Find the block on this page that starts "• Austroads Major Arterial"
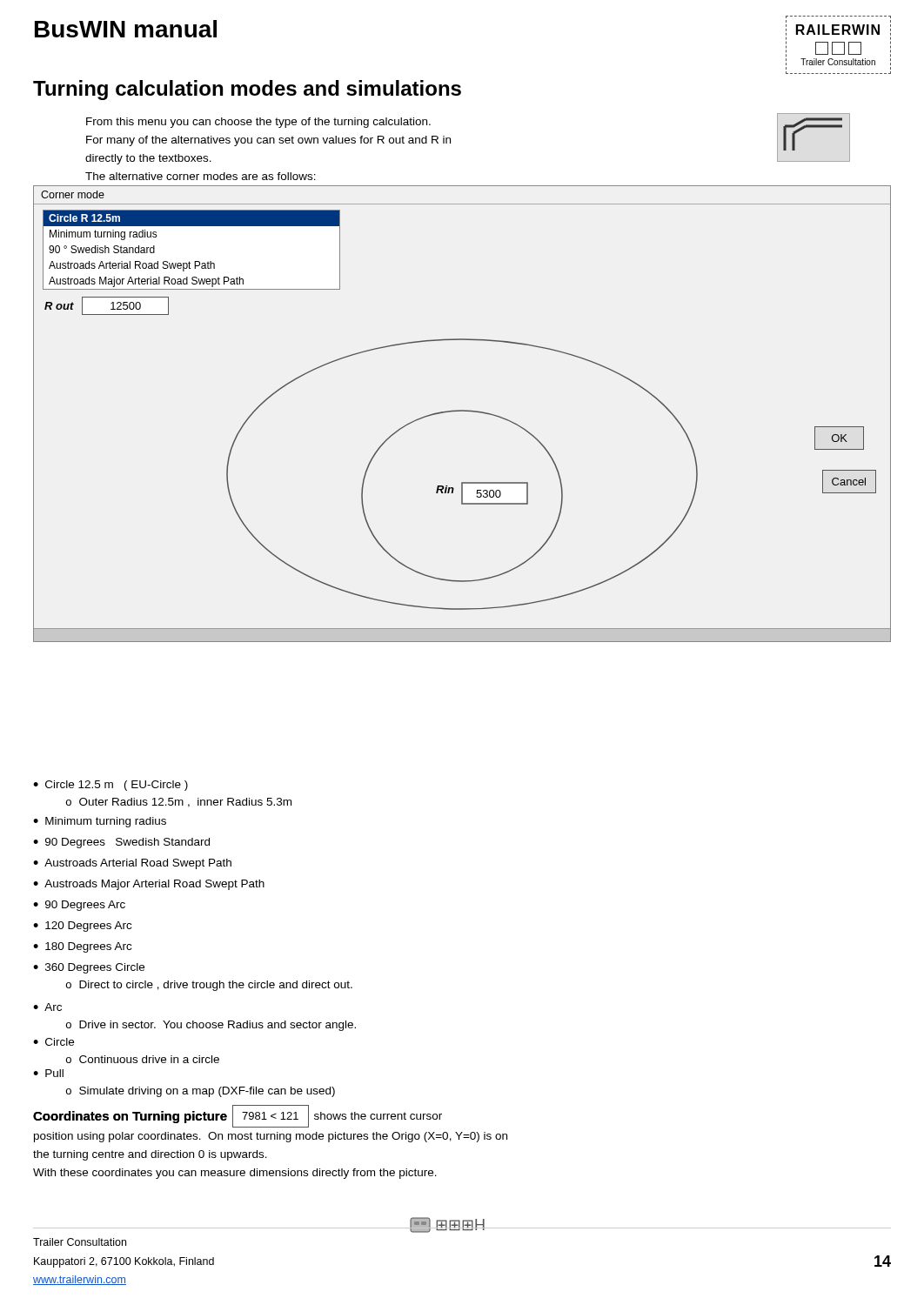The height and width of the screenshot is (1305, 924). point(149,885)
